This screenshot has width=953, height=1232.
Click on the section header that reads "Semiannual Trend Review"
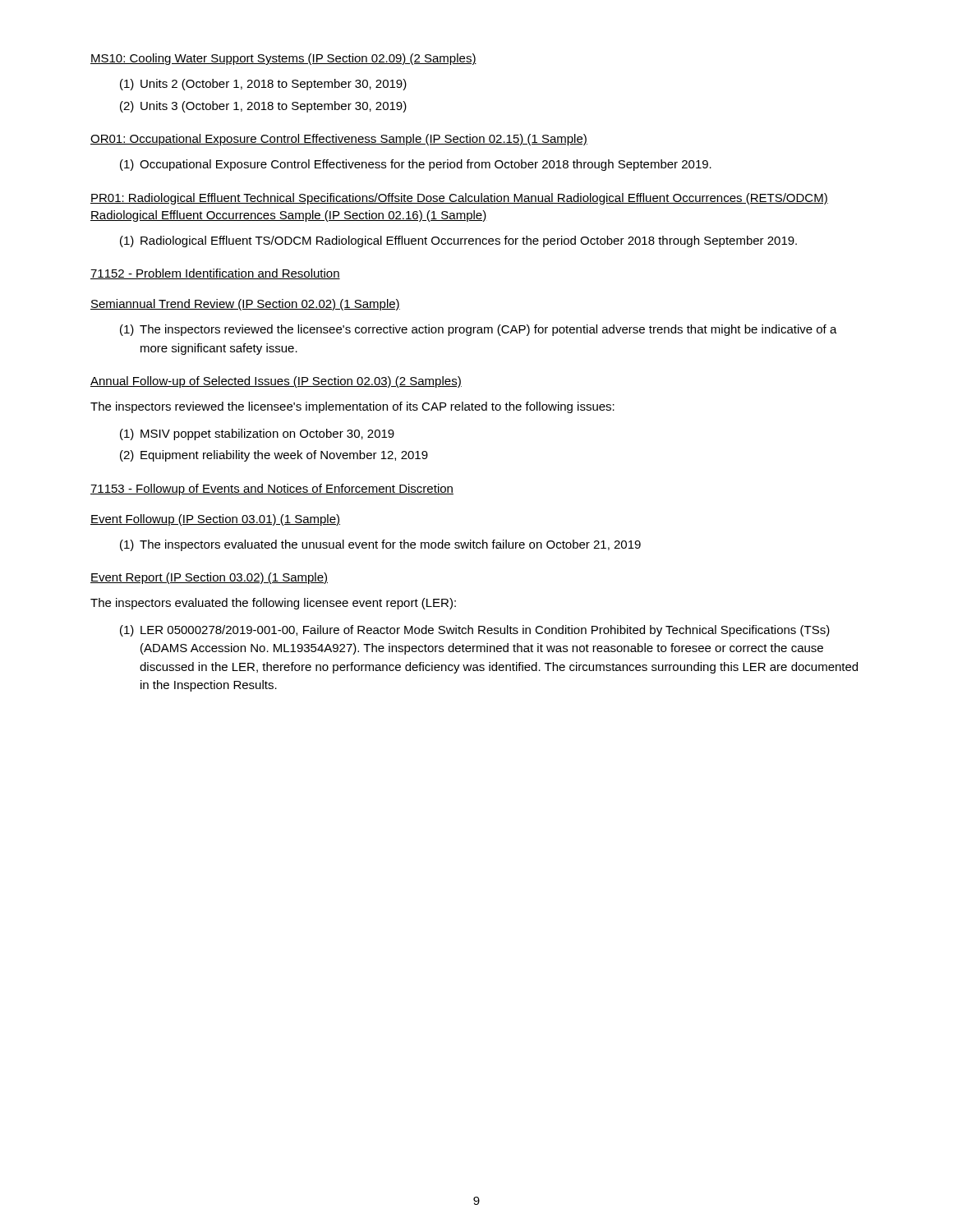point(245,304)
